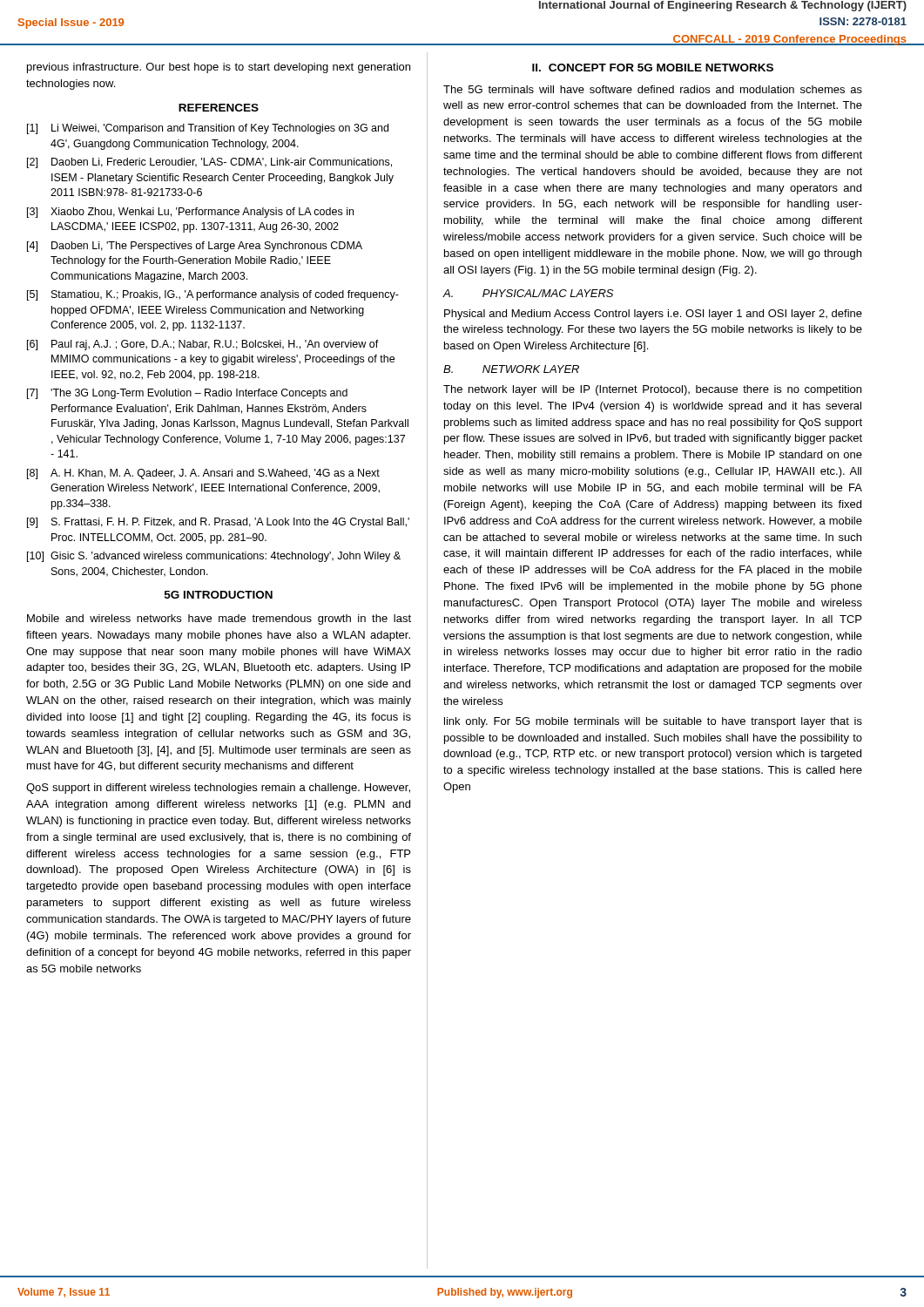924x1307 pixels.
Task: Point to the block beginning "[7] 'The 3G Long-Term Evolution –"
Action: coord(219,424)
